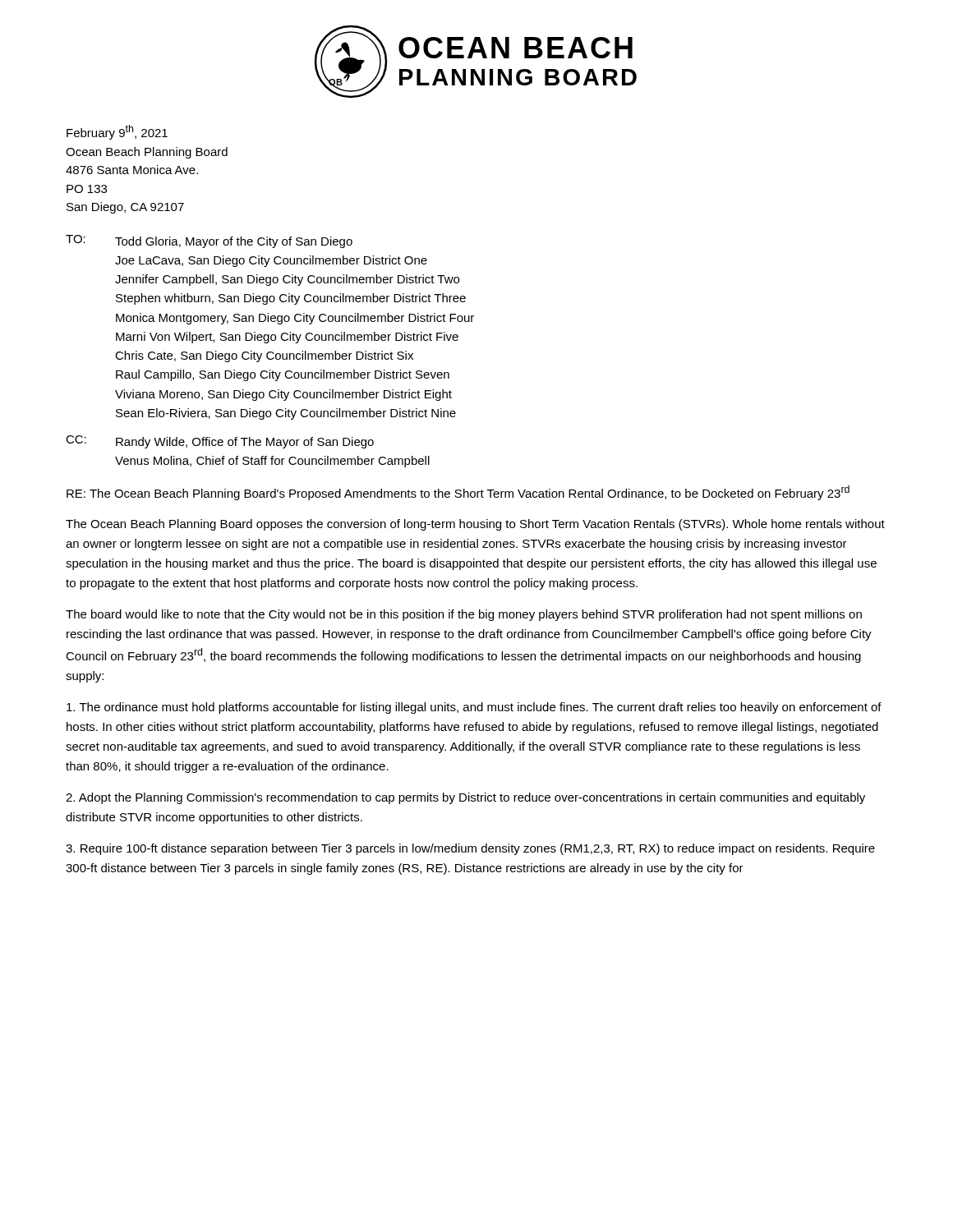Locate the text starting "February 9th, 2021 Ocean Beach"

[147, 168]
